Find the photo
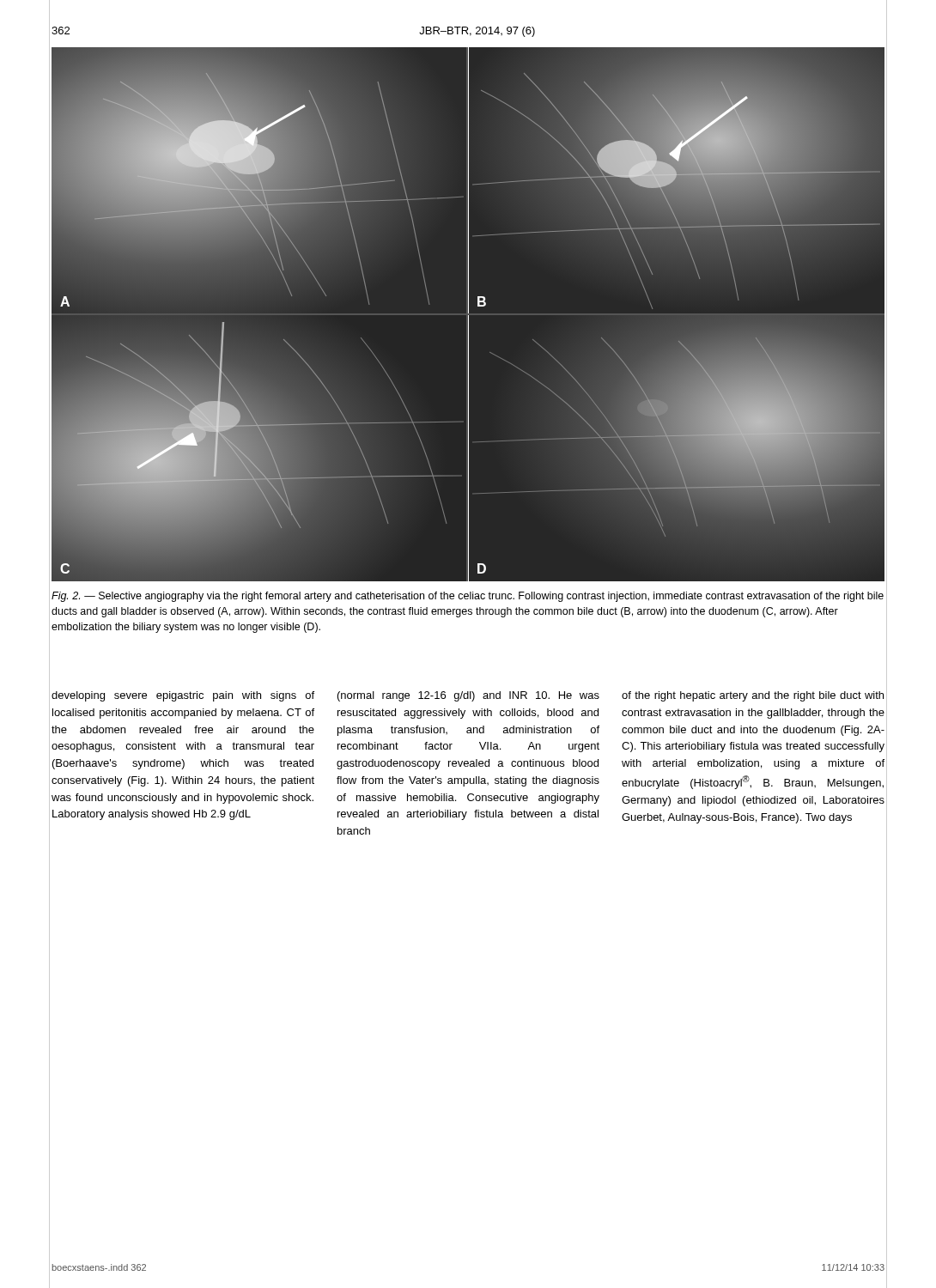This screenshot has width=936, height=1288. coord(468,314)
